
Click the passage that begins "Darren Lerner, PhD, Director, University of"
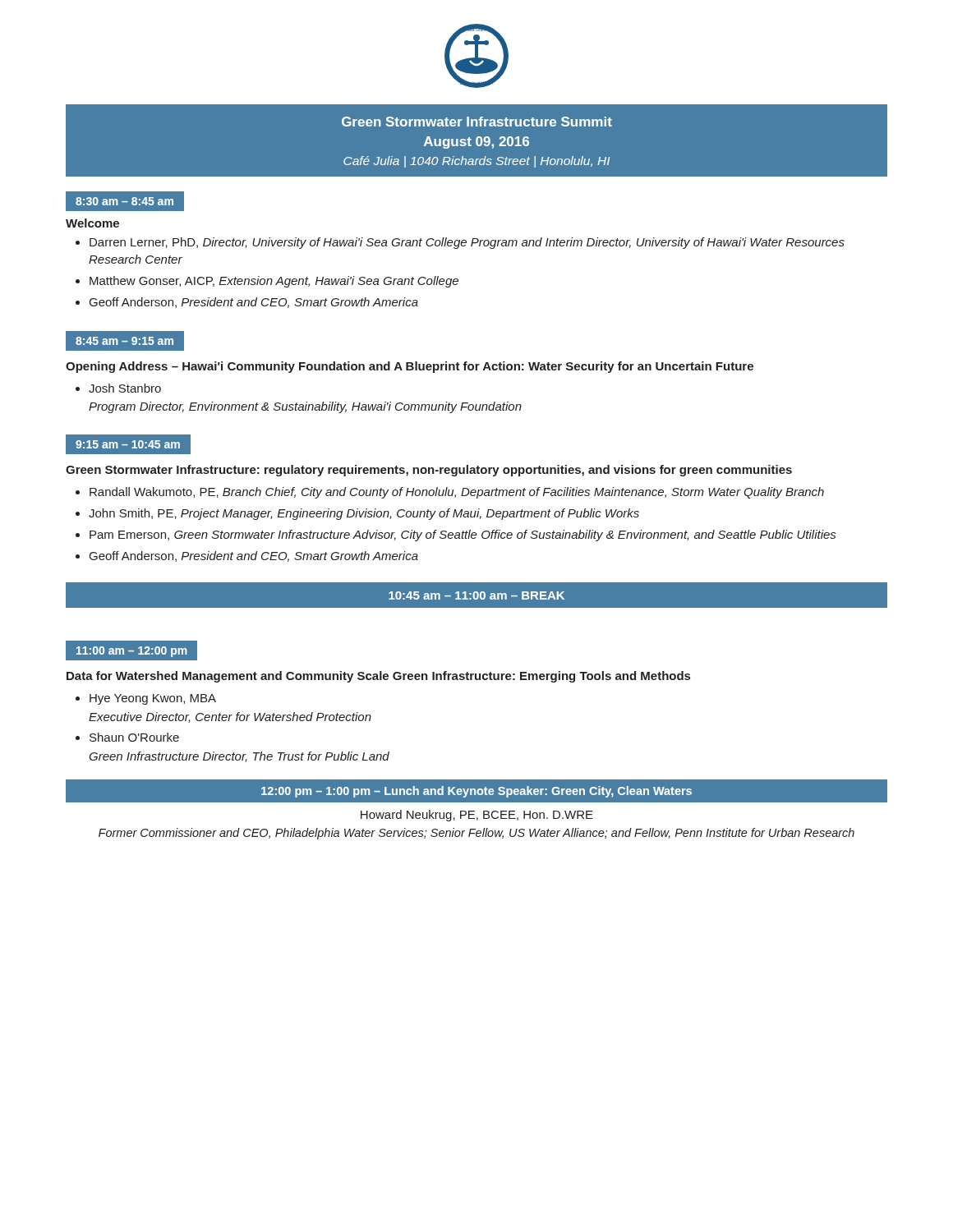467,250
